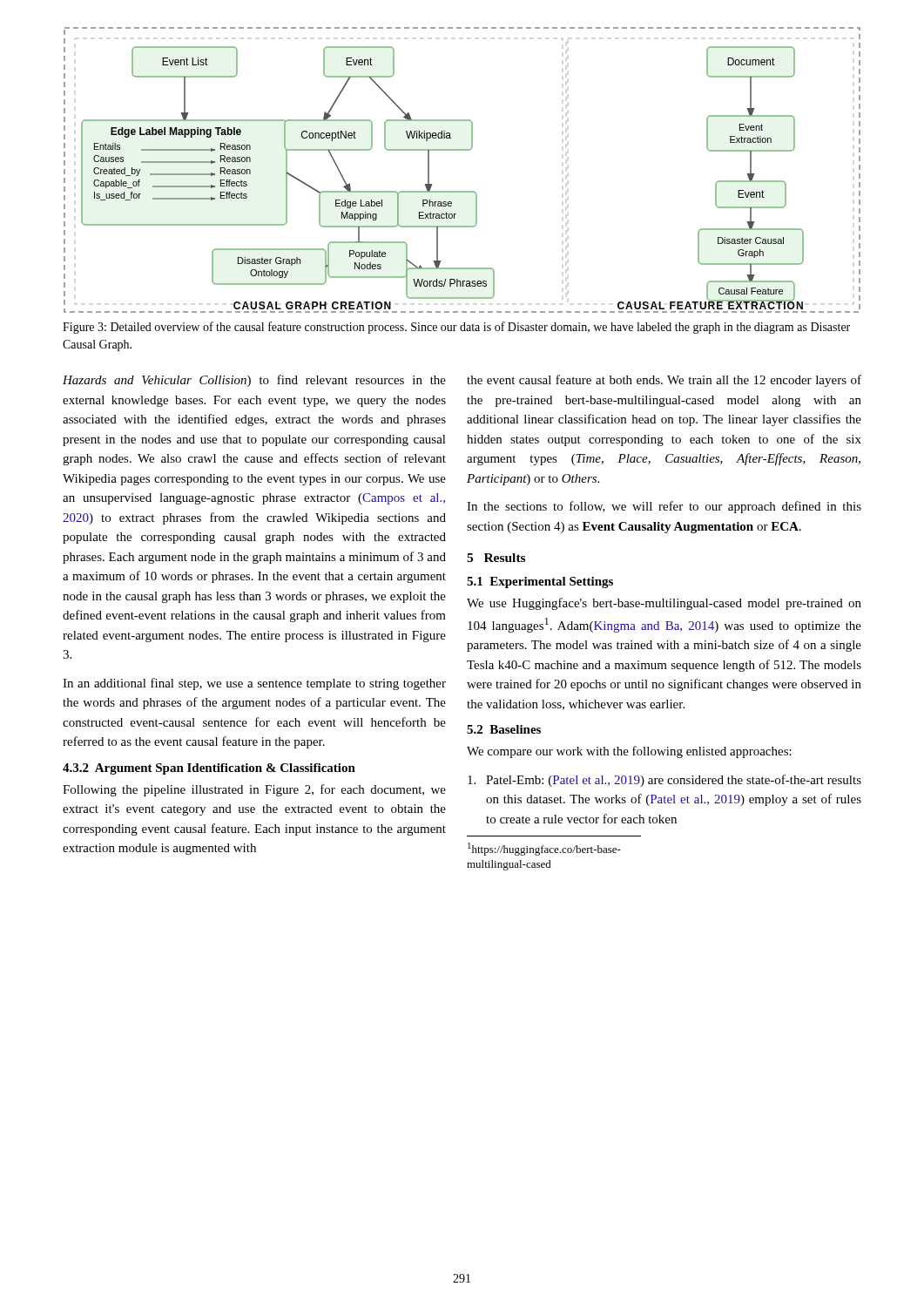Click on the block starting "Patel-Emb: (Patel et al., 2019) are"
This screenshot has height=1307, width=924.
(x=664, y=799)
